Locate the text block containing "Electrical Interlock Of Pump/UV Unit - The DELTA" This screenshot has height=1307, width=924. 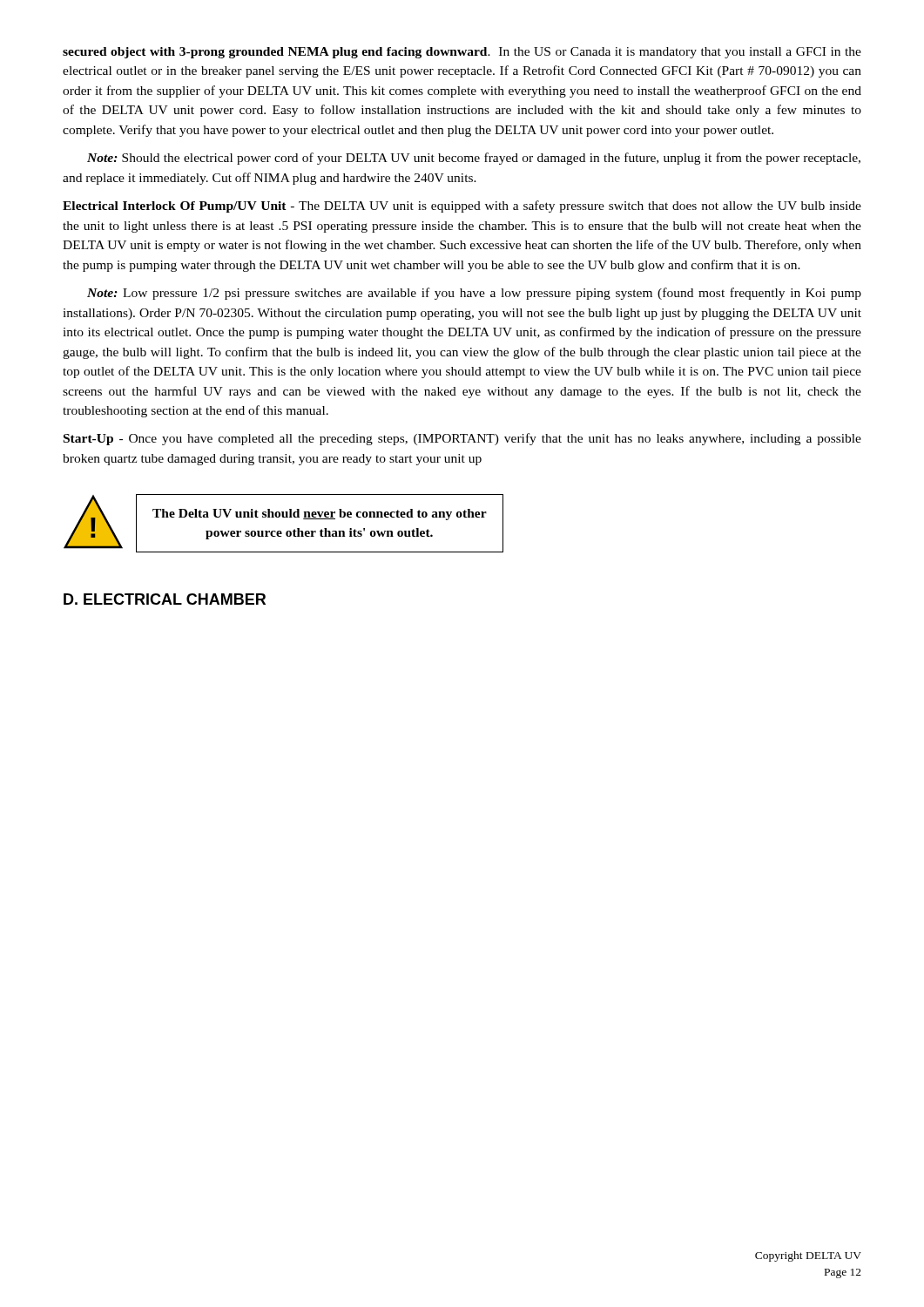[462, 235]
